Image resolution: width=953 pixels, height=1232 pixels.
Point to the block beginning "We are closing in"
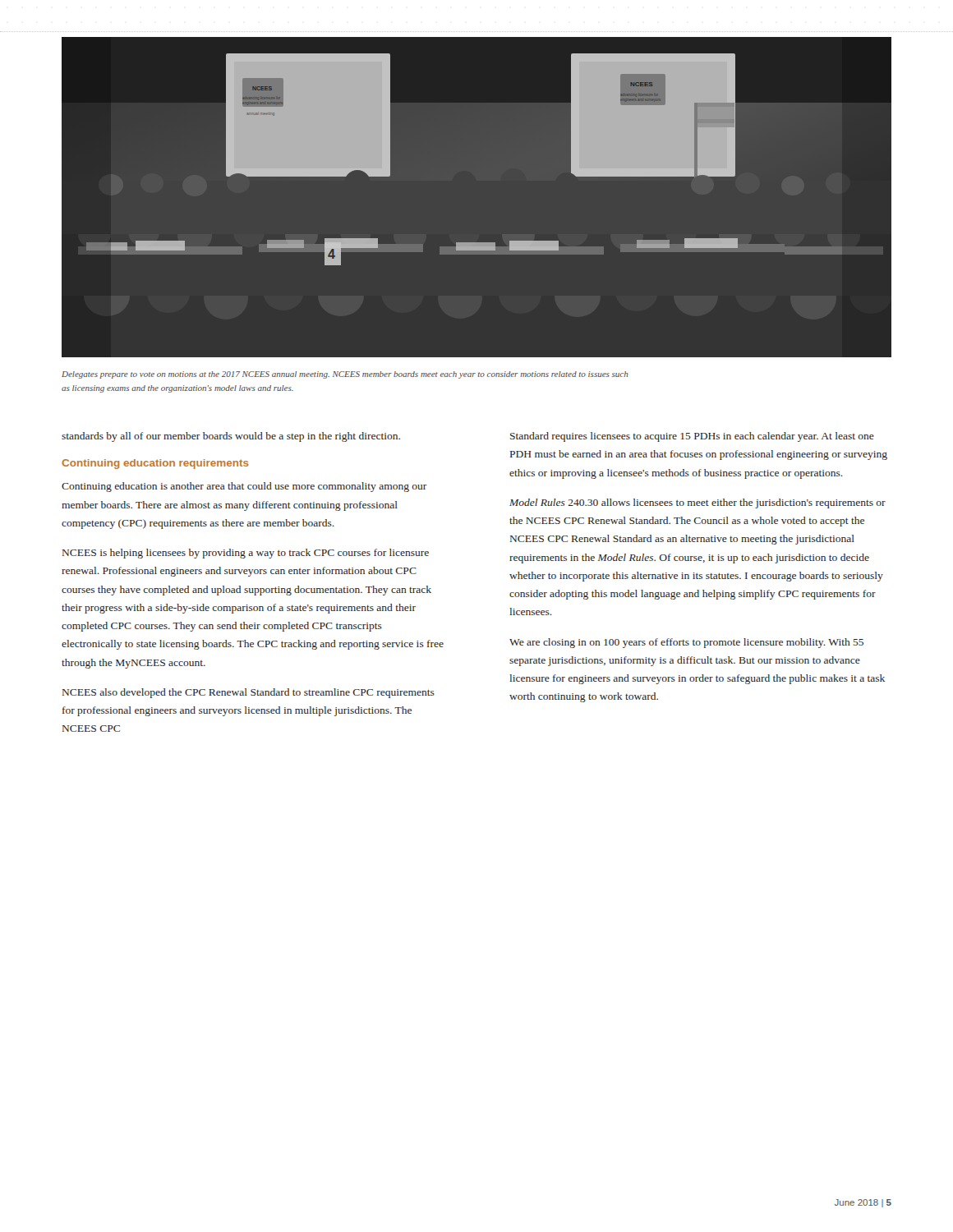click(697, 669)
